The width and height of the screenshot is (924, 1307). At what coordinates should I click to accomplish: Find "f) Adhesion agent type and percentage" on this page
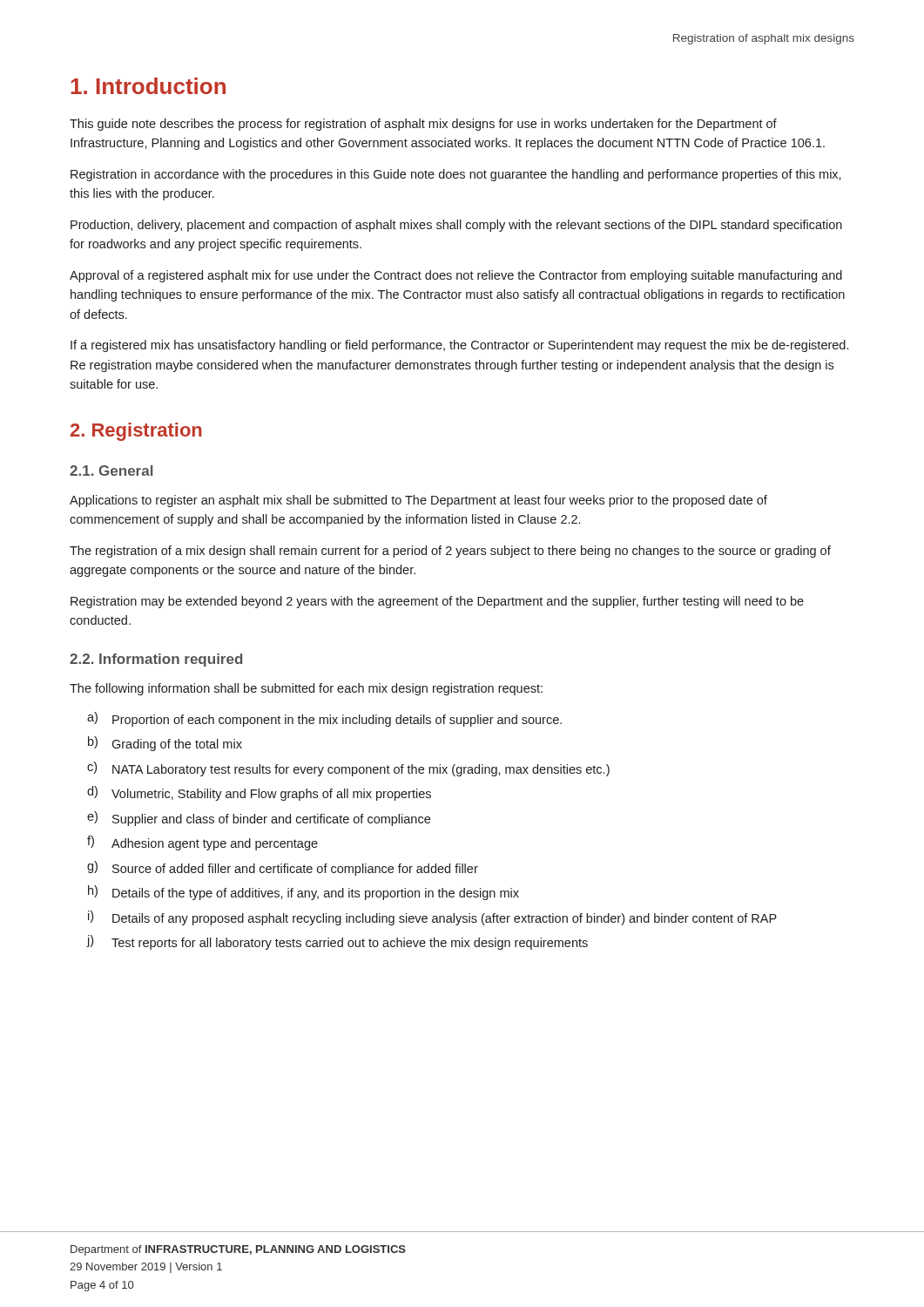[x=202, y=843]
